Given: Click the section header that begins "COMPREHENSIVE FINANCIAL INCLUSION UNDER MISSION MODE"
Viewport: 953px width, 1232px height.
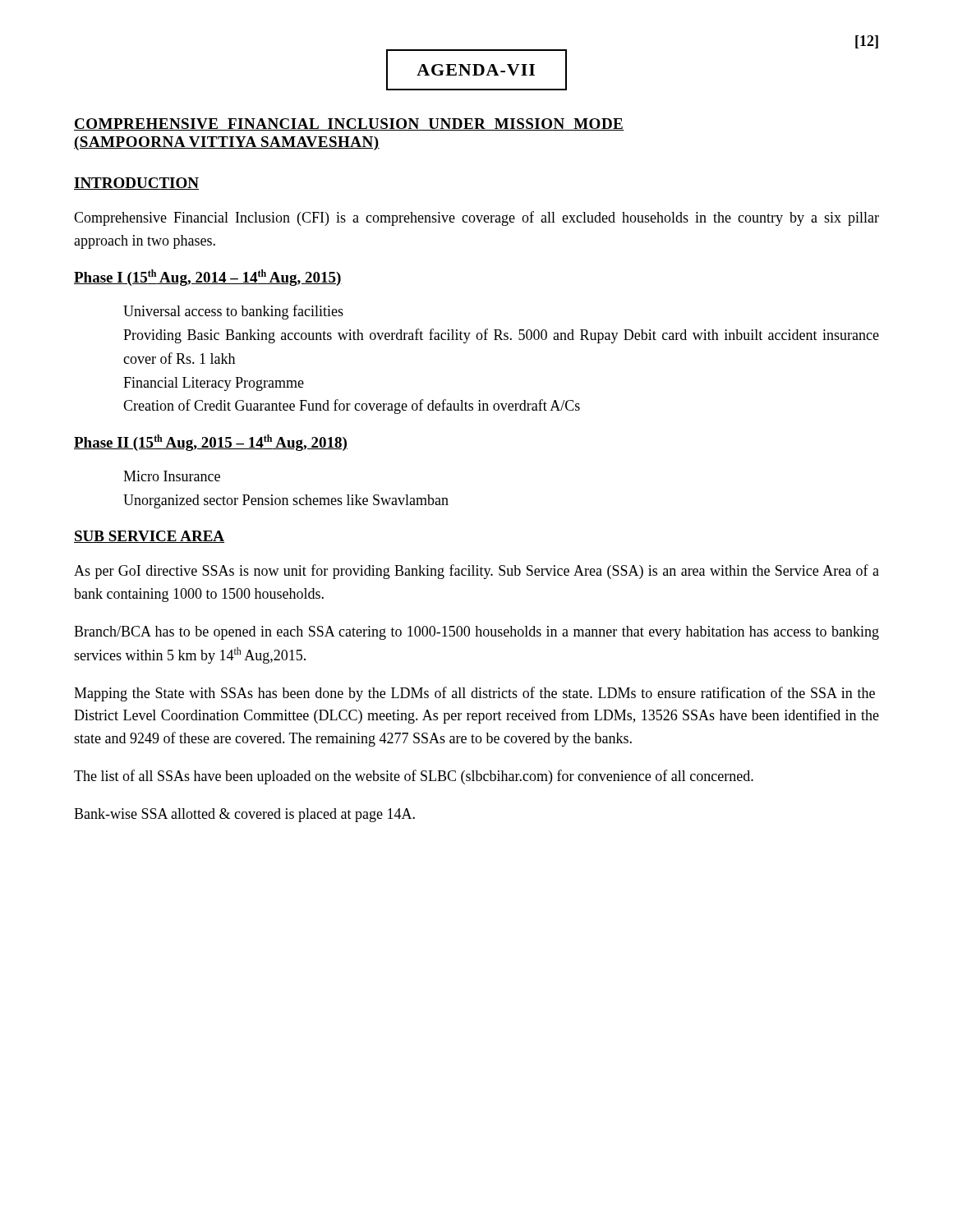Looking at the screenshot, I should click(x=349, y=133).
